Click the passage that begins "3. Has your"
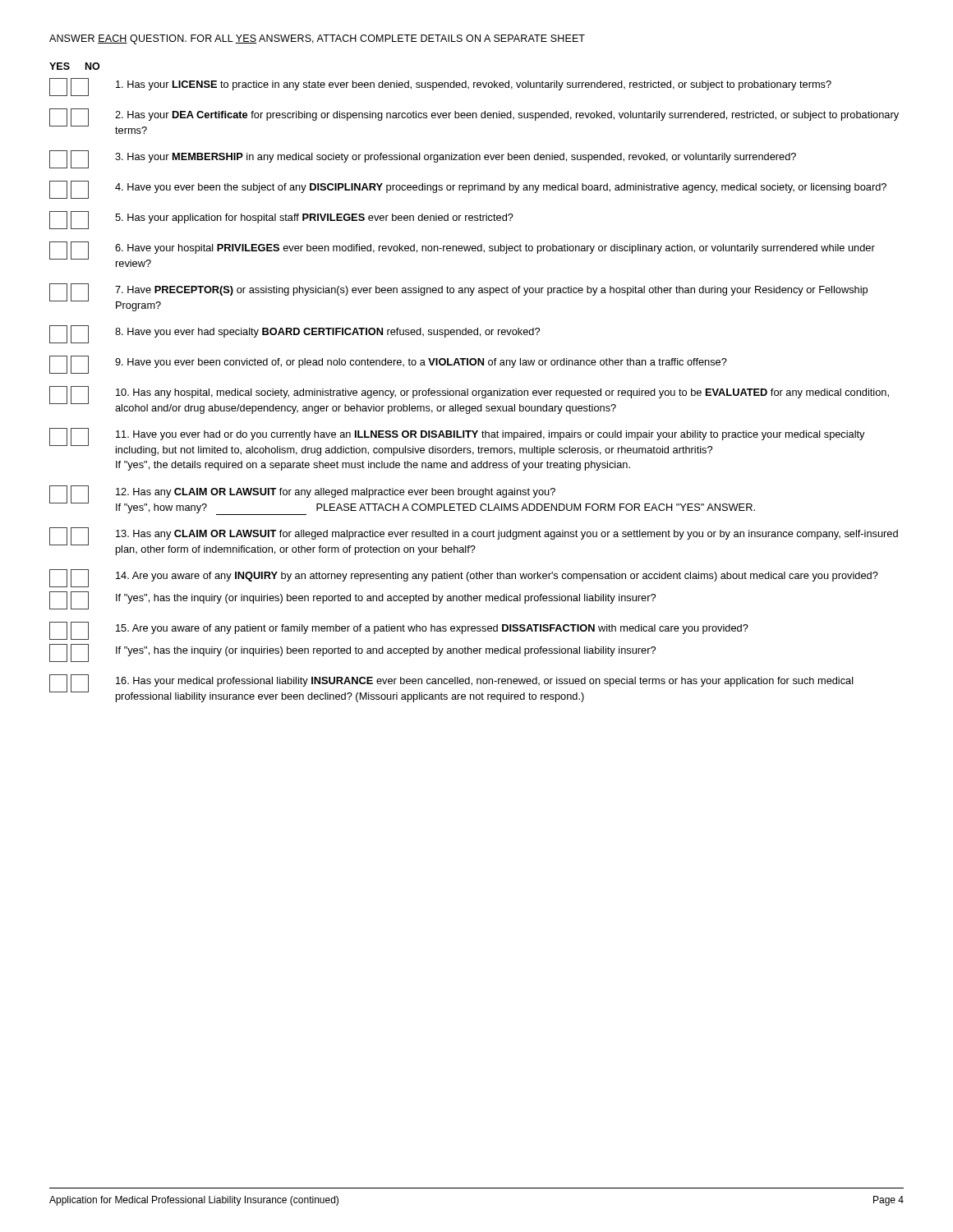Image resolution: width=953 pixels, height=1232 pixels. (476, 159)
